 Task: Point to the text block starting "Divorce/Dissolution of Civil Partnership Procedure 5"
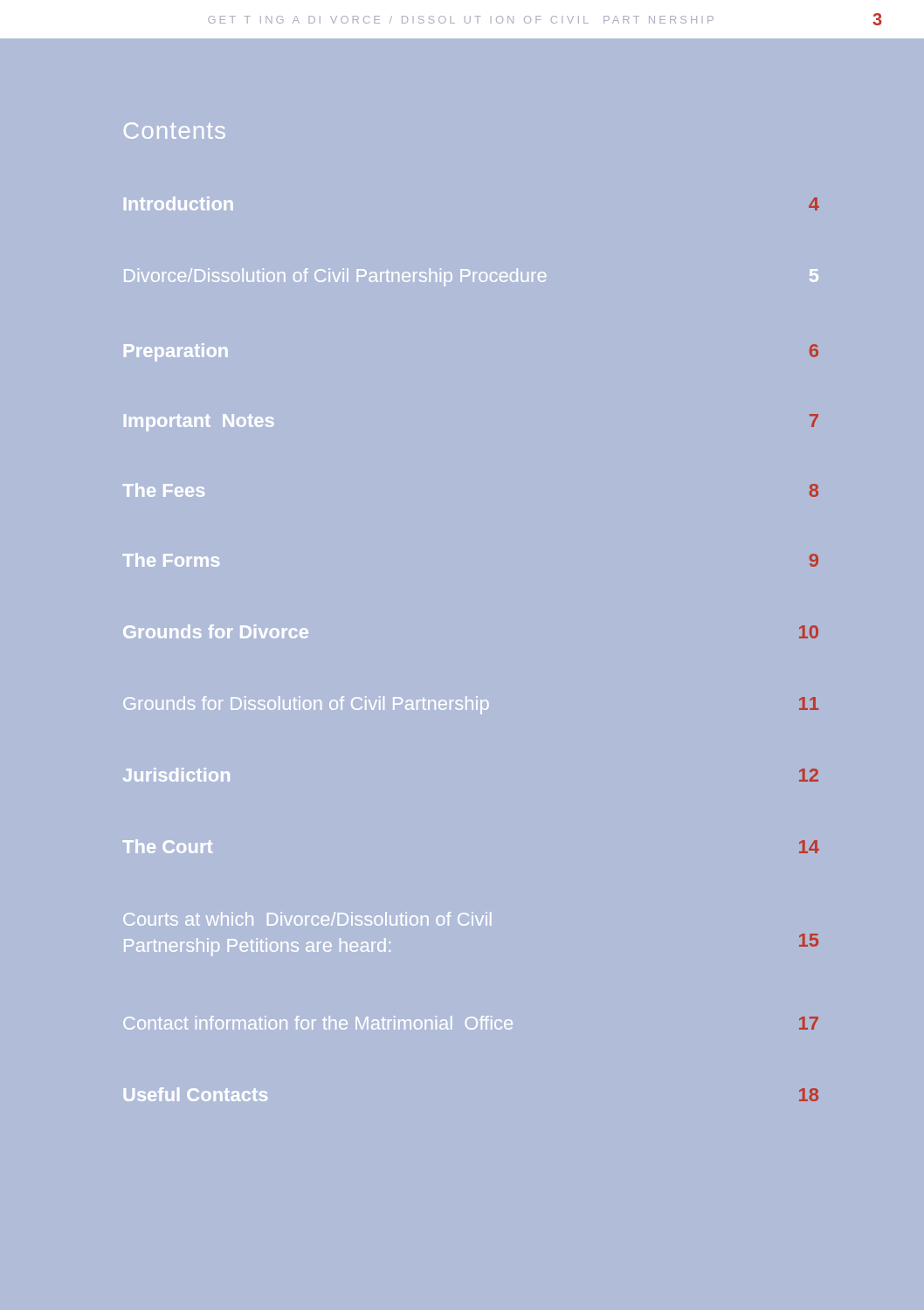point(471,276)
